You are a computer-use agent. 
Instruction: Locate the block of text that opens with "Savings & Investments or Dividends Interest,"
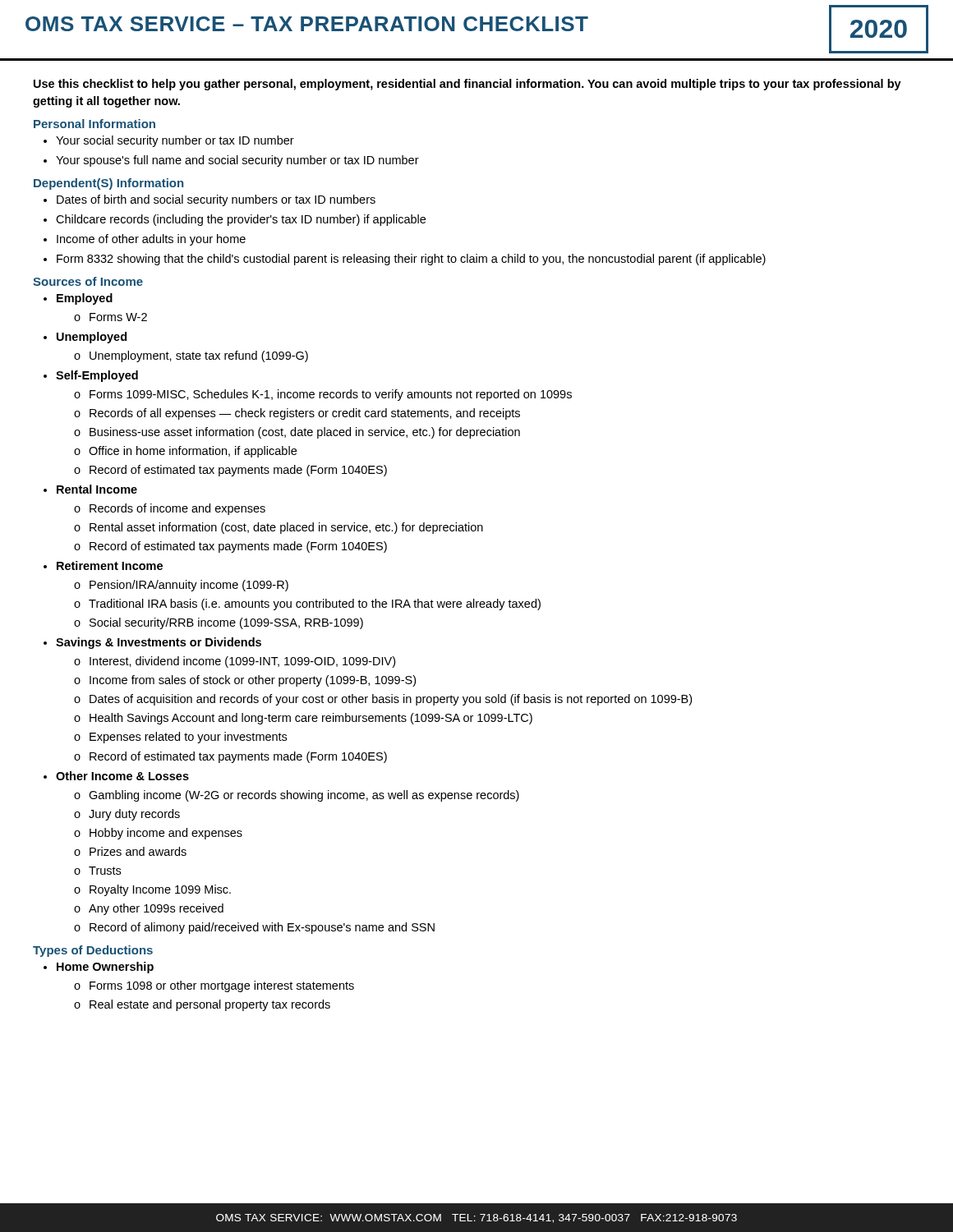488,701
